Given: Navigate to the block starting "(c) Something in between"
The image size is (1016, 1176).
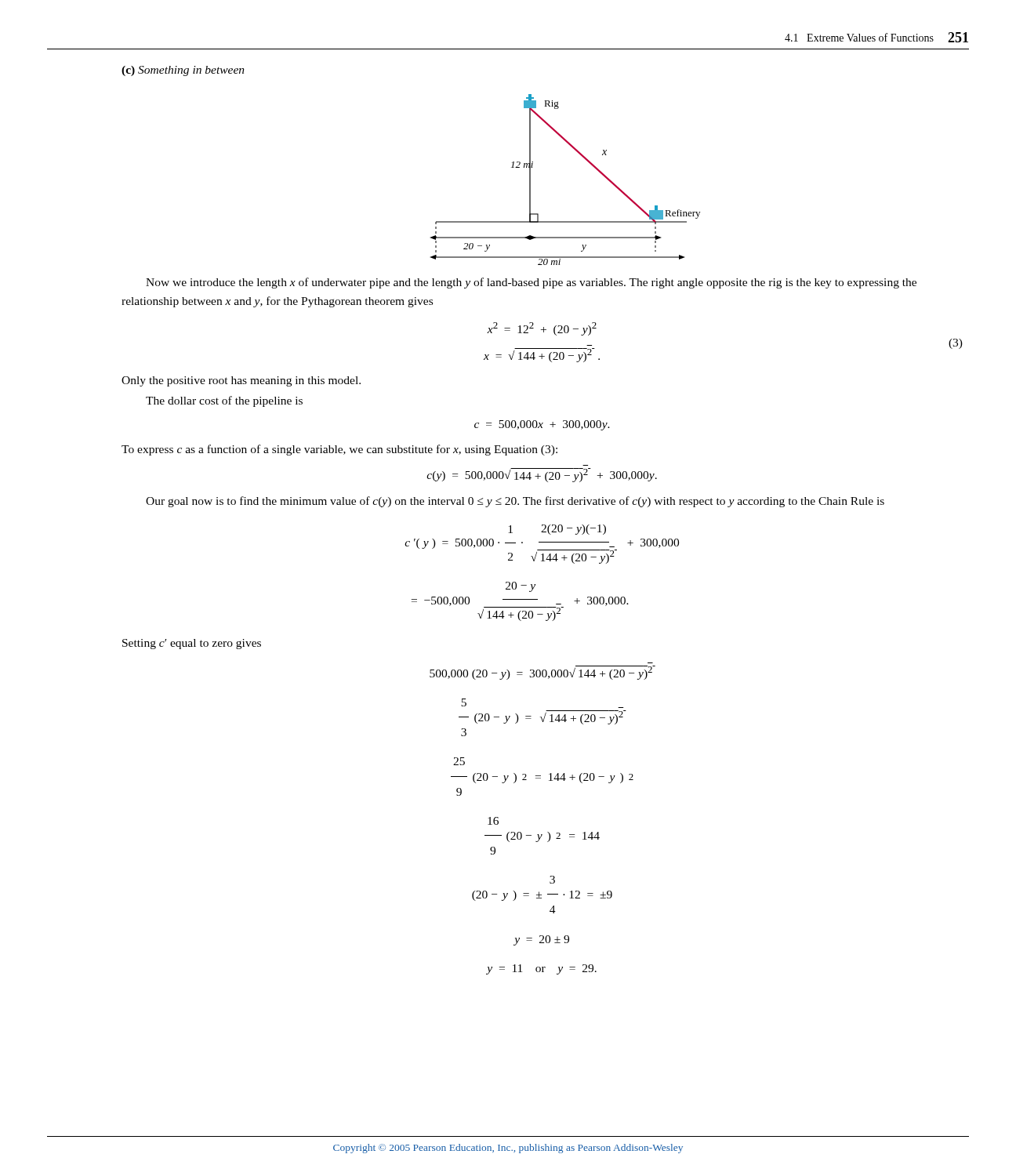Looking at the screenshot, I should [x=183, y=69].
